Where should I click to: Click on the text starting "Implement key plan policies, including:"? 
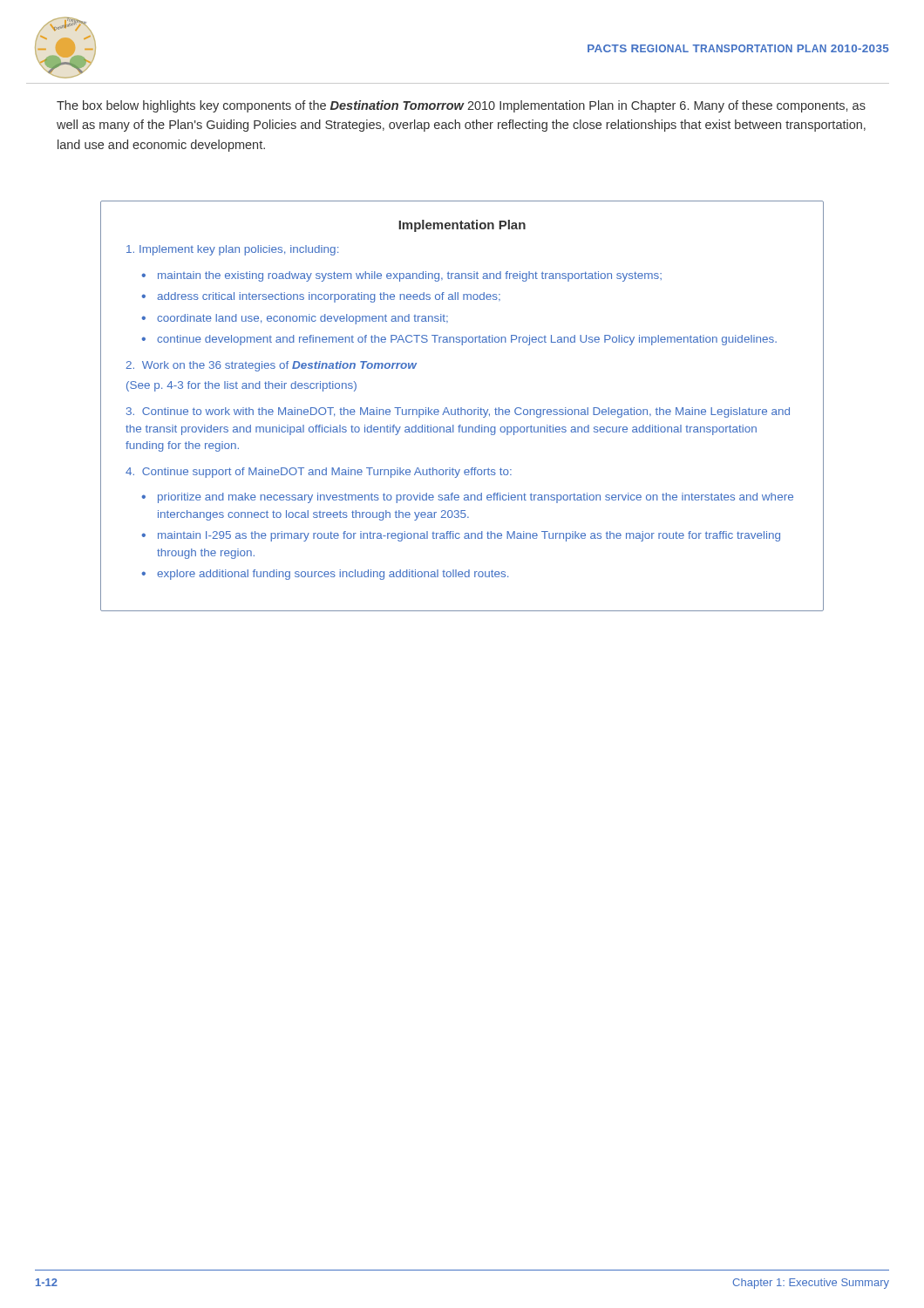pyautogui.click(x=232, y=249)
